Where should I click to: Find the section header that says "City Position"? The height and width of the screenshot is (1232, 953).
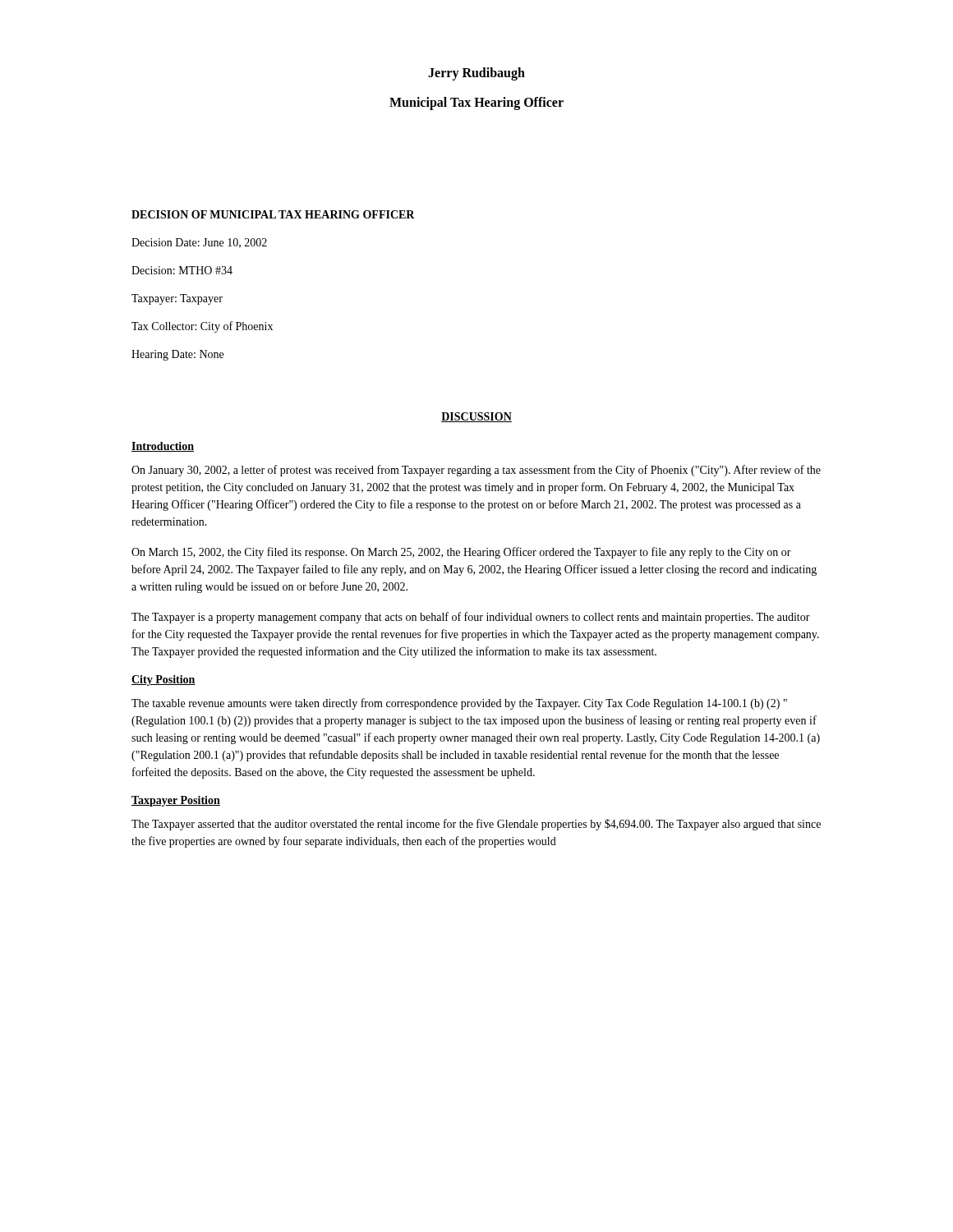pyautogui.click(x=163, y=680)
